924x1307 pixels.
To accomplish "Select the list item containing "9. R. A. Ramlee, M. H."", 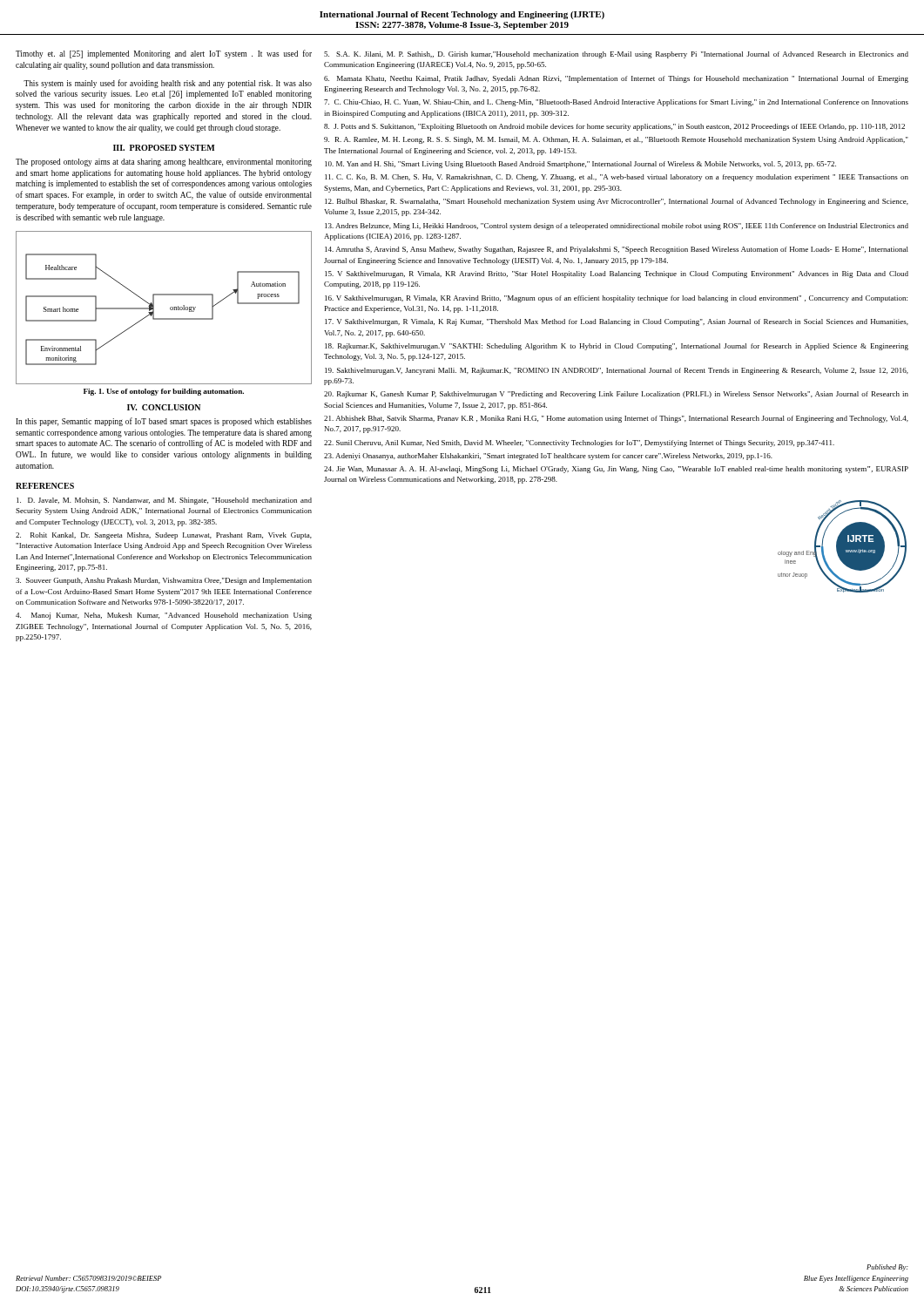I will coord(616,145).
